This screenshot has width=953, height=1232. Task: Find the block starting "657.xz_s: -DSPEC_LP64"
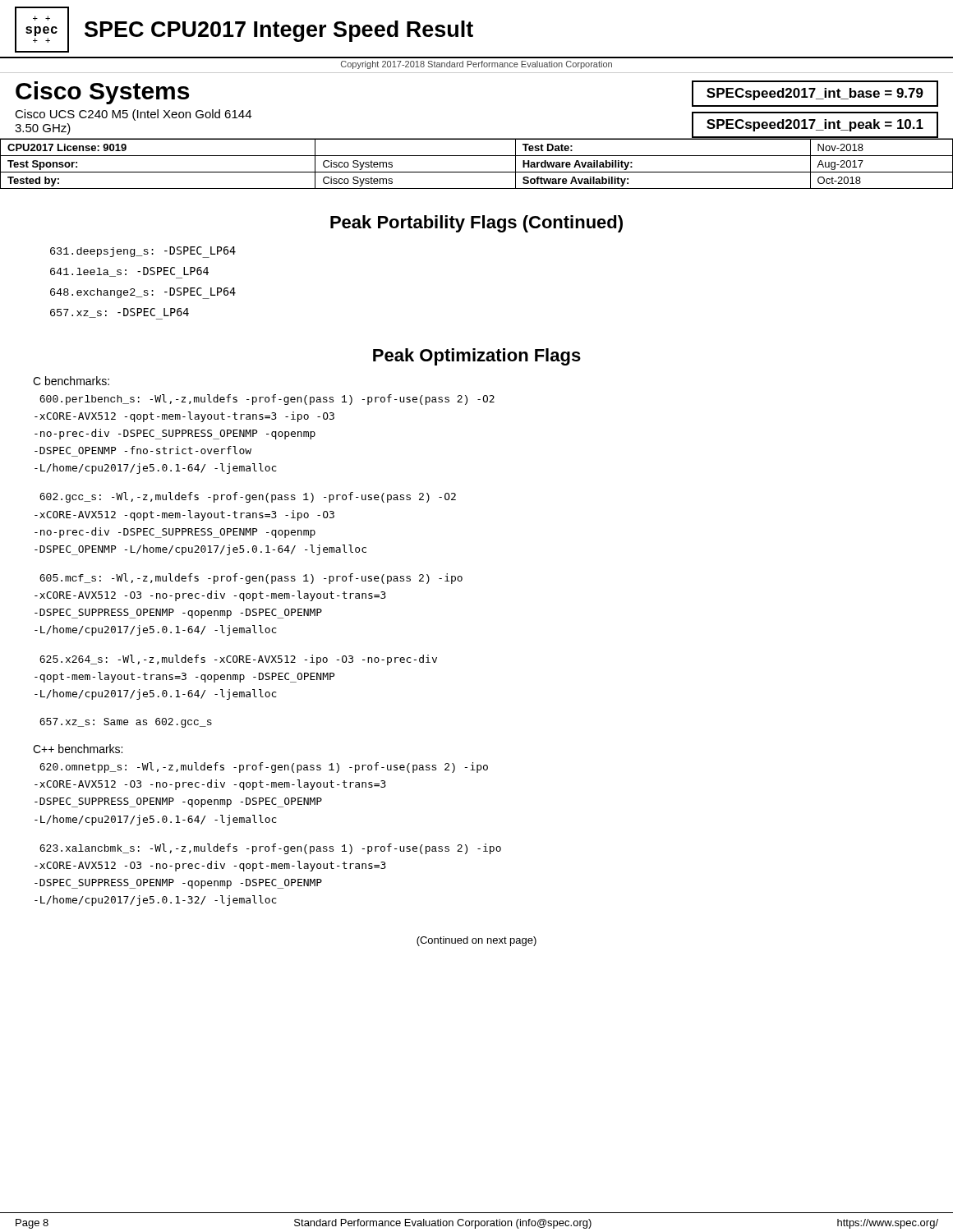[119, 312]
